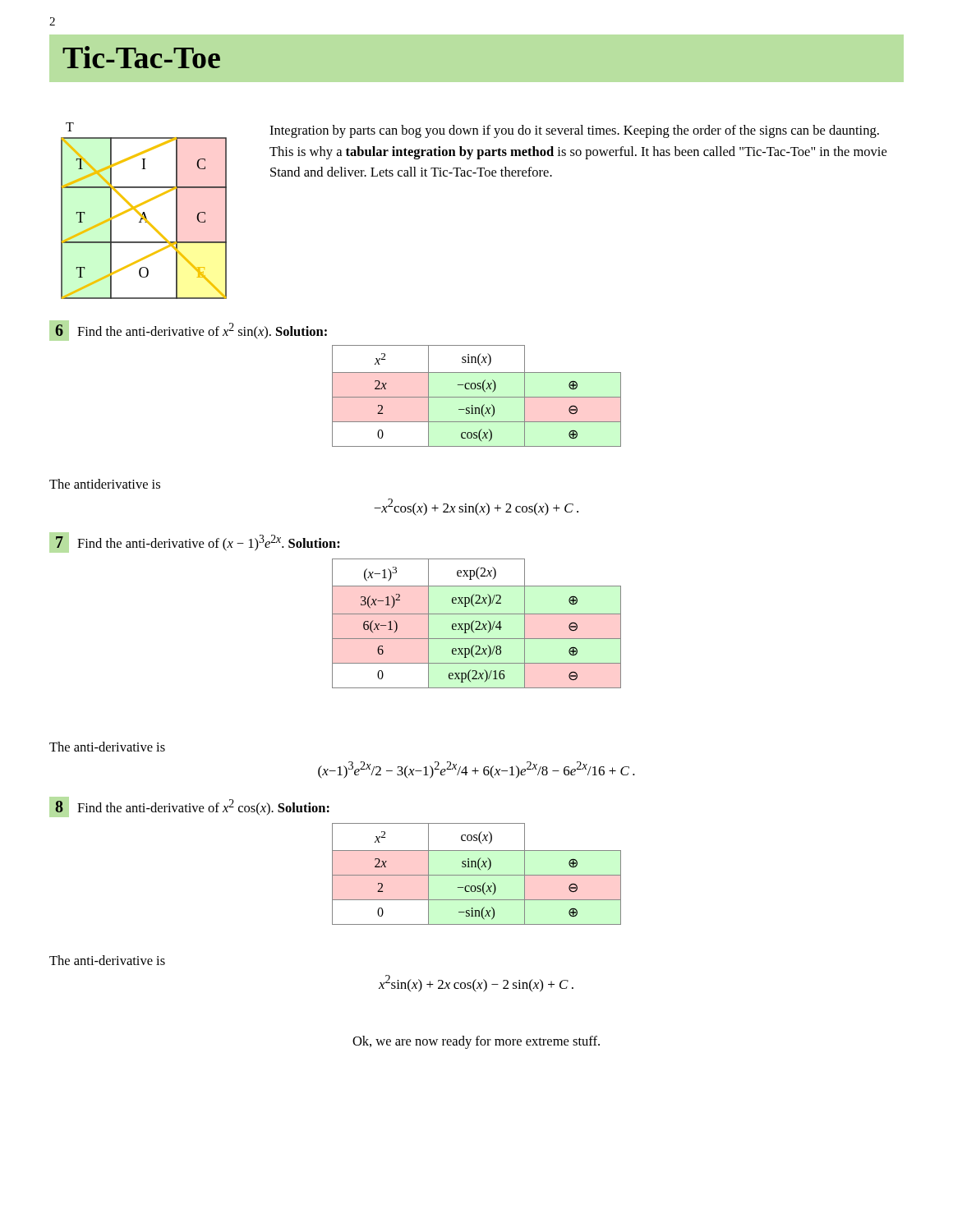The width and height of the screenshot is (953, 1232).
Task: Navigate to the passage starting "(x−1)3e2x/2 − 3(x−1)2e2x/4 + 6(x−1)e2x/8 − 6e2x/16 +"
Action: pyautogui.click(x=476, y=769)
